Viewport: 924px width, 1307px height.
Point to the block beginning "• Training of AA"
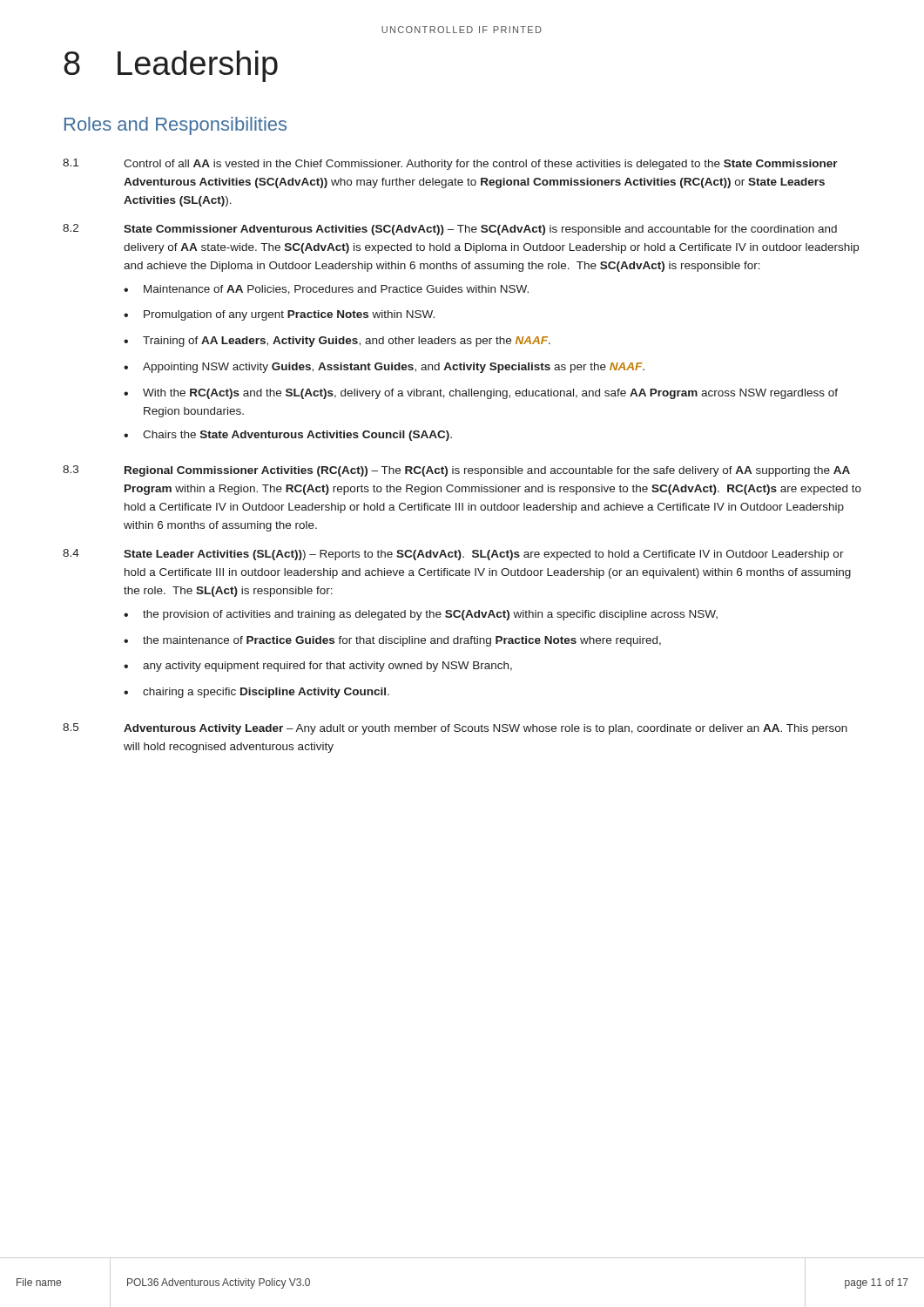coord(337,342)
